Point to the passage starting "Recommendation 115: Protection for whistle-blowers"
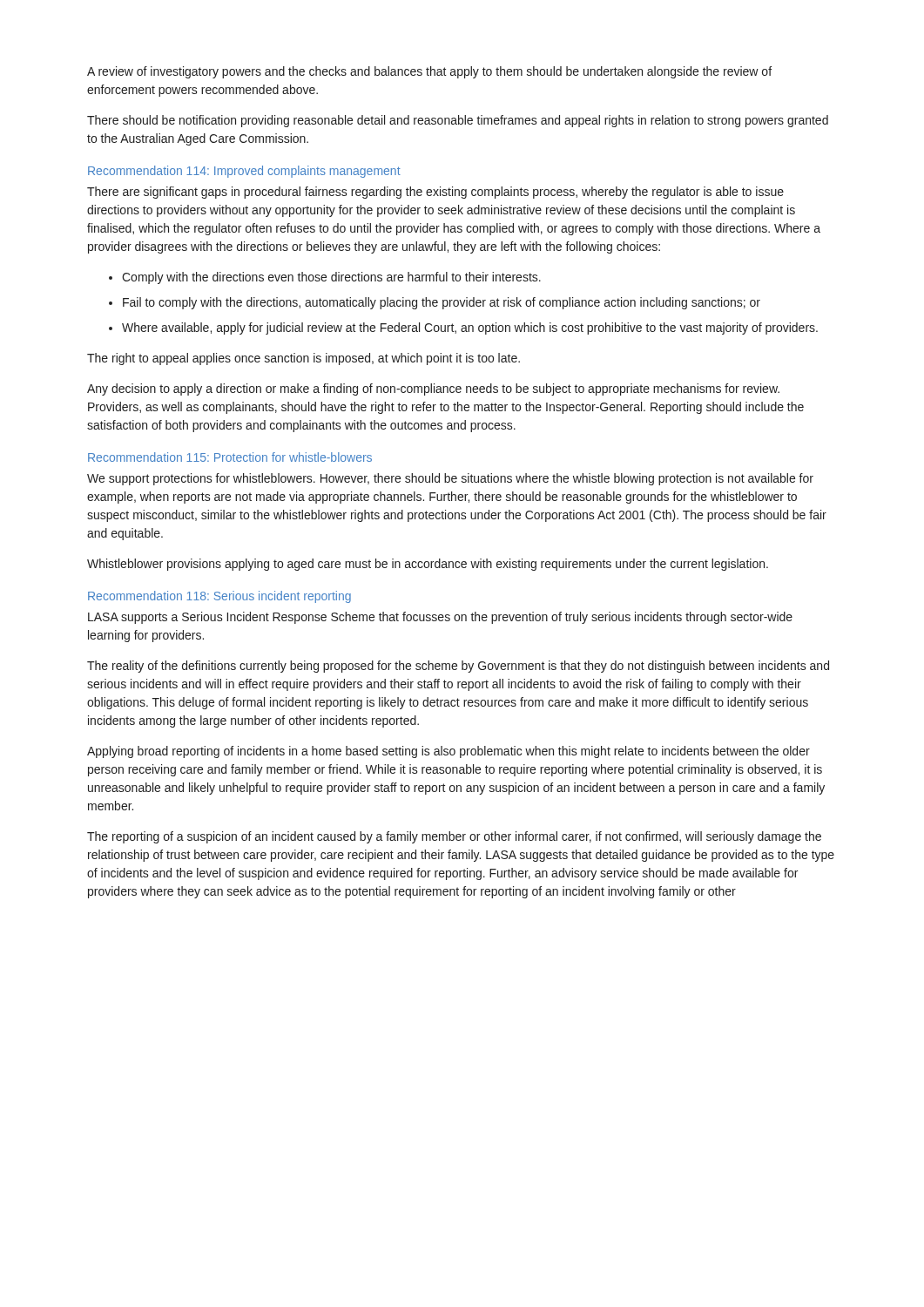924x1307 pixels. [230, 457]
